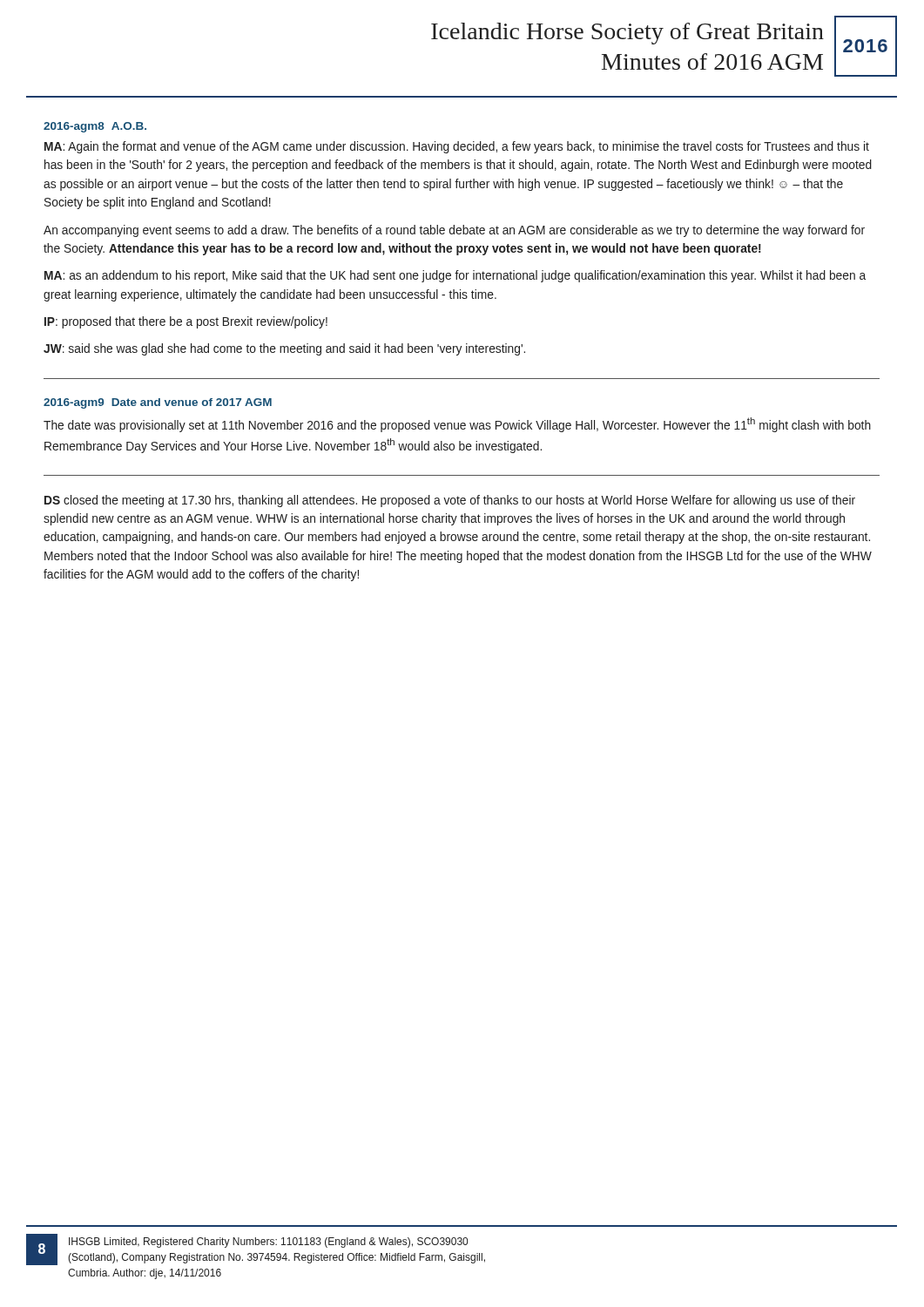
Task: Find the text block containing "An accompanying event"
Action: tap(454, 239)
